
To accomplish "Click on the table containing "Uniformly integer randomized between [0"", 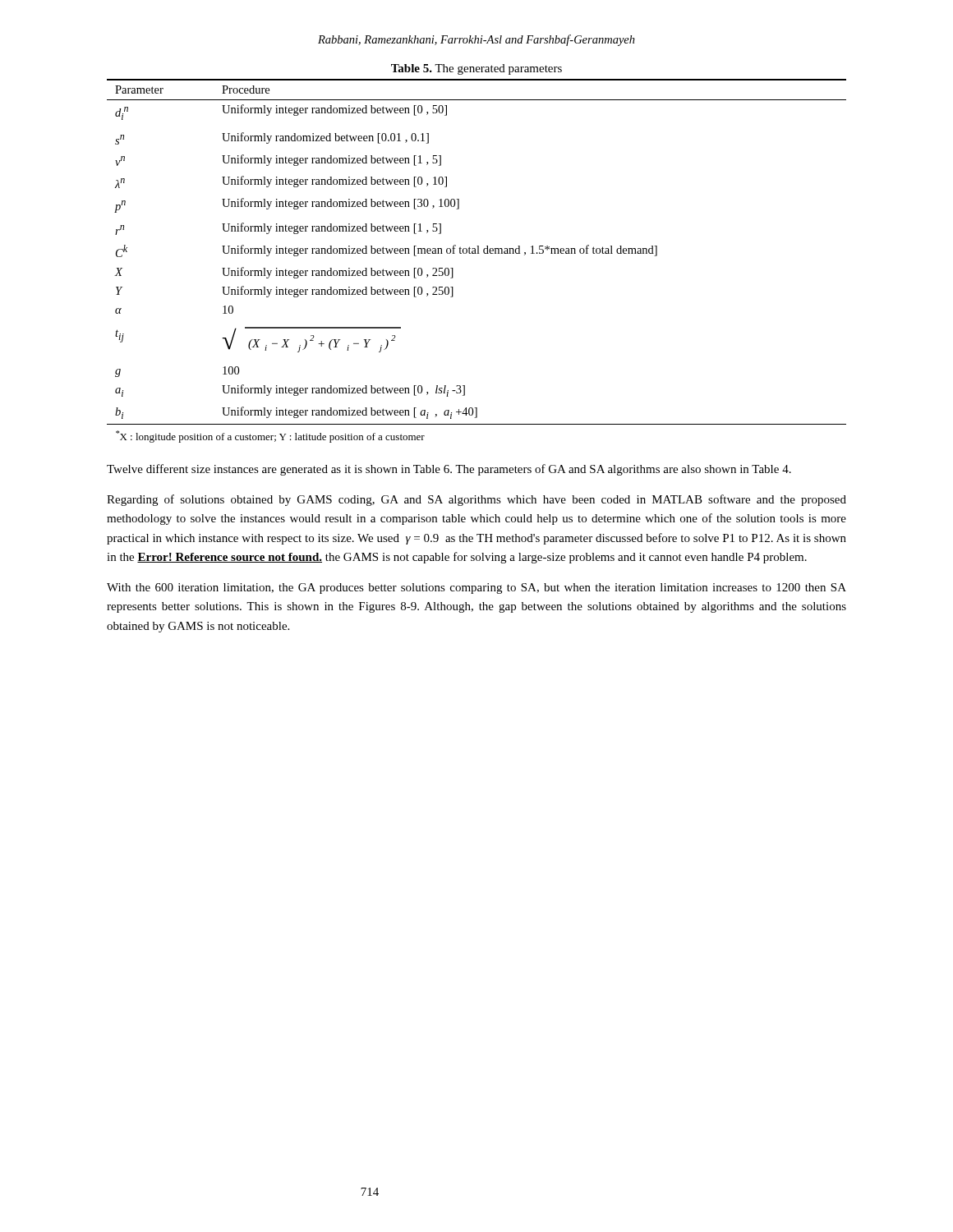I will coord(476,263).
